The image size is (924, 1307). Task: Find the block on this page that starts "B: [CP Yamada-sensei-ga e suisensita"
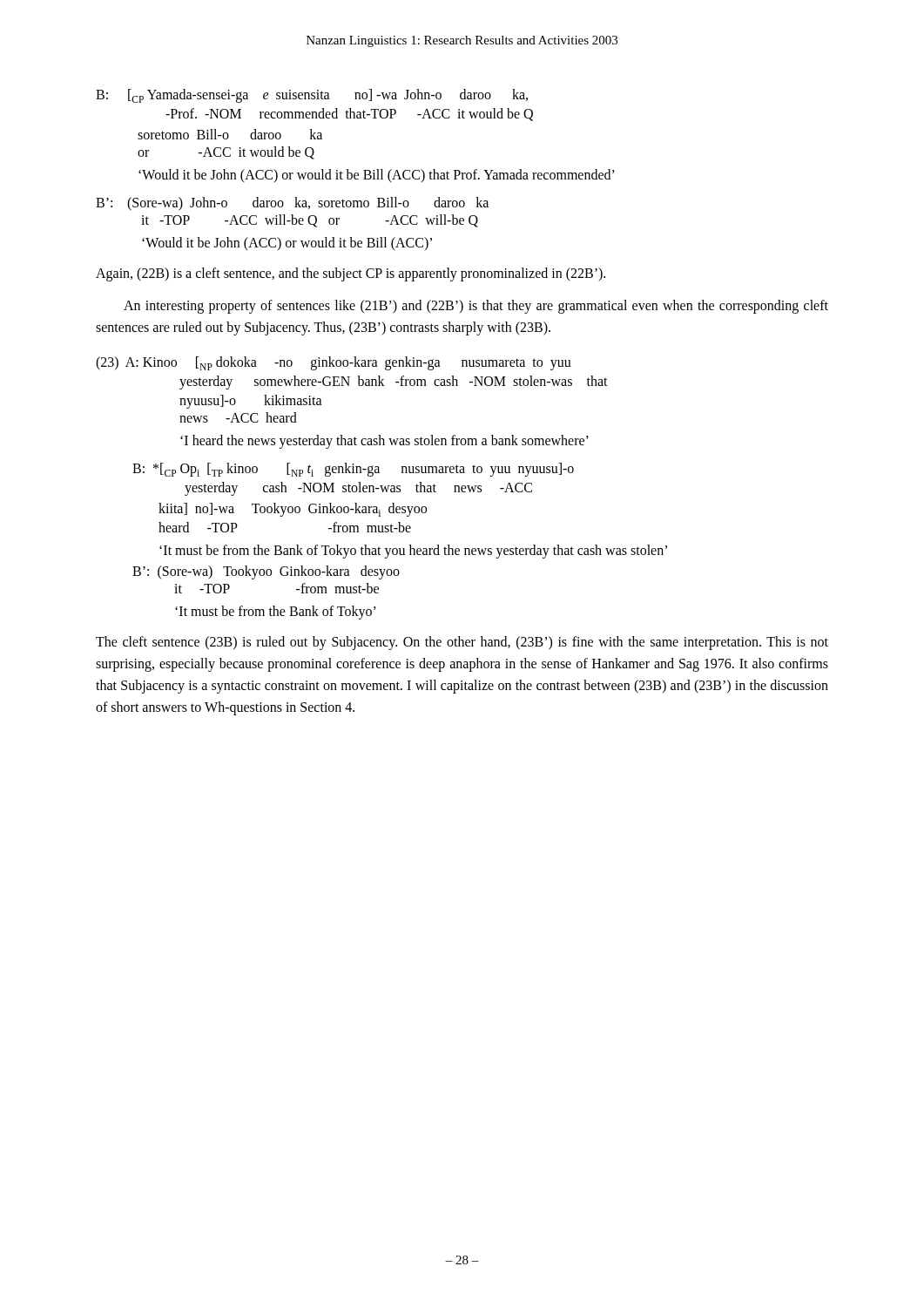(312, 96)
